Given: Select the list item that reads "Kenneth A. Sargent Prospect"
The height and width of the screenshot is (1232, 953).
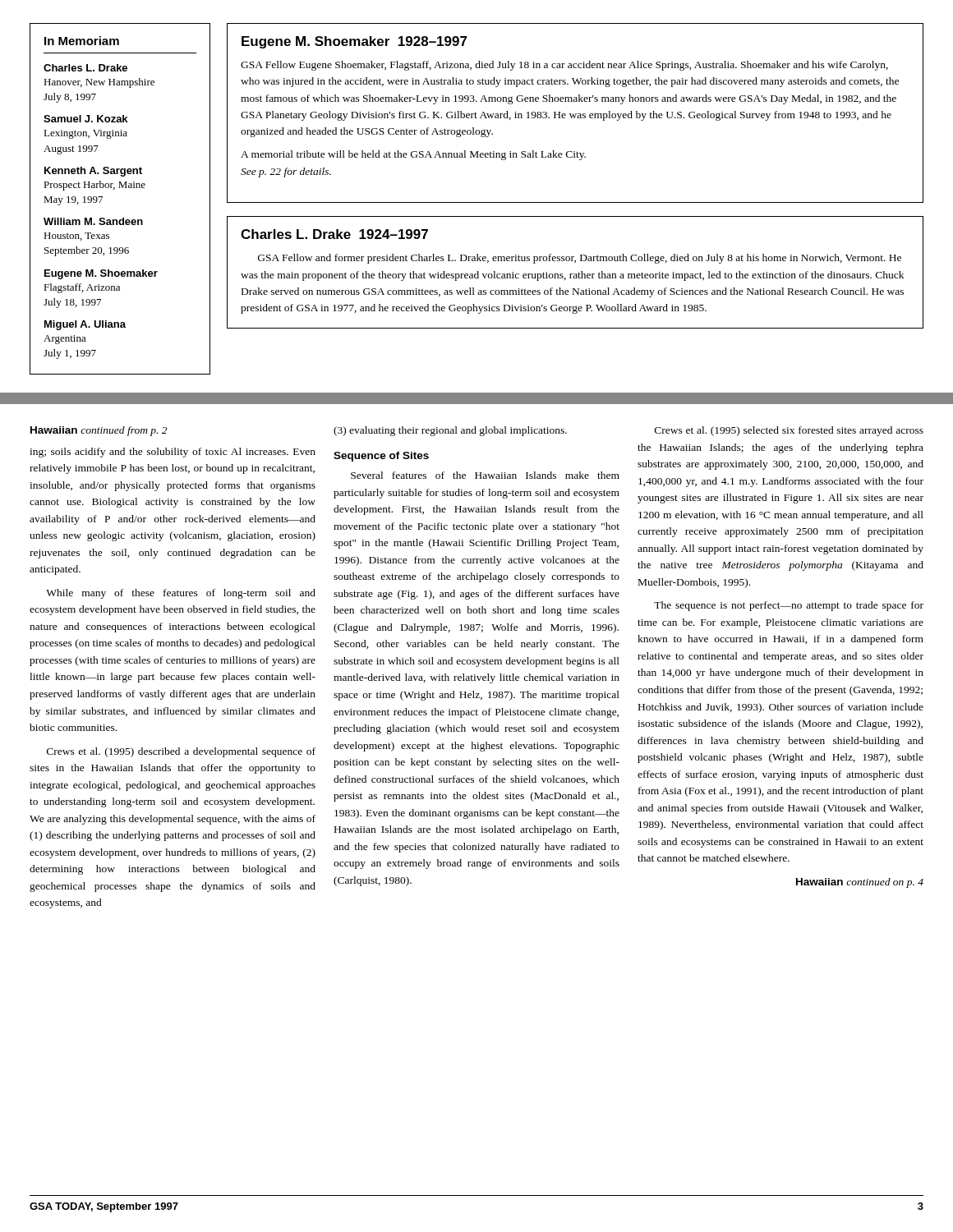Looking at the screenshot, I should pyautogui.click(x=120, y=186).
